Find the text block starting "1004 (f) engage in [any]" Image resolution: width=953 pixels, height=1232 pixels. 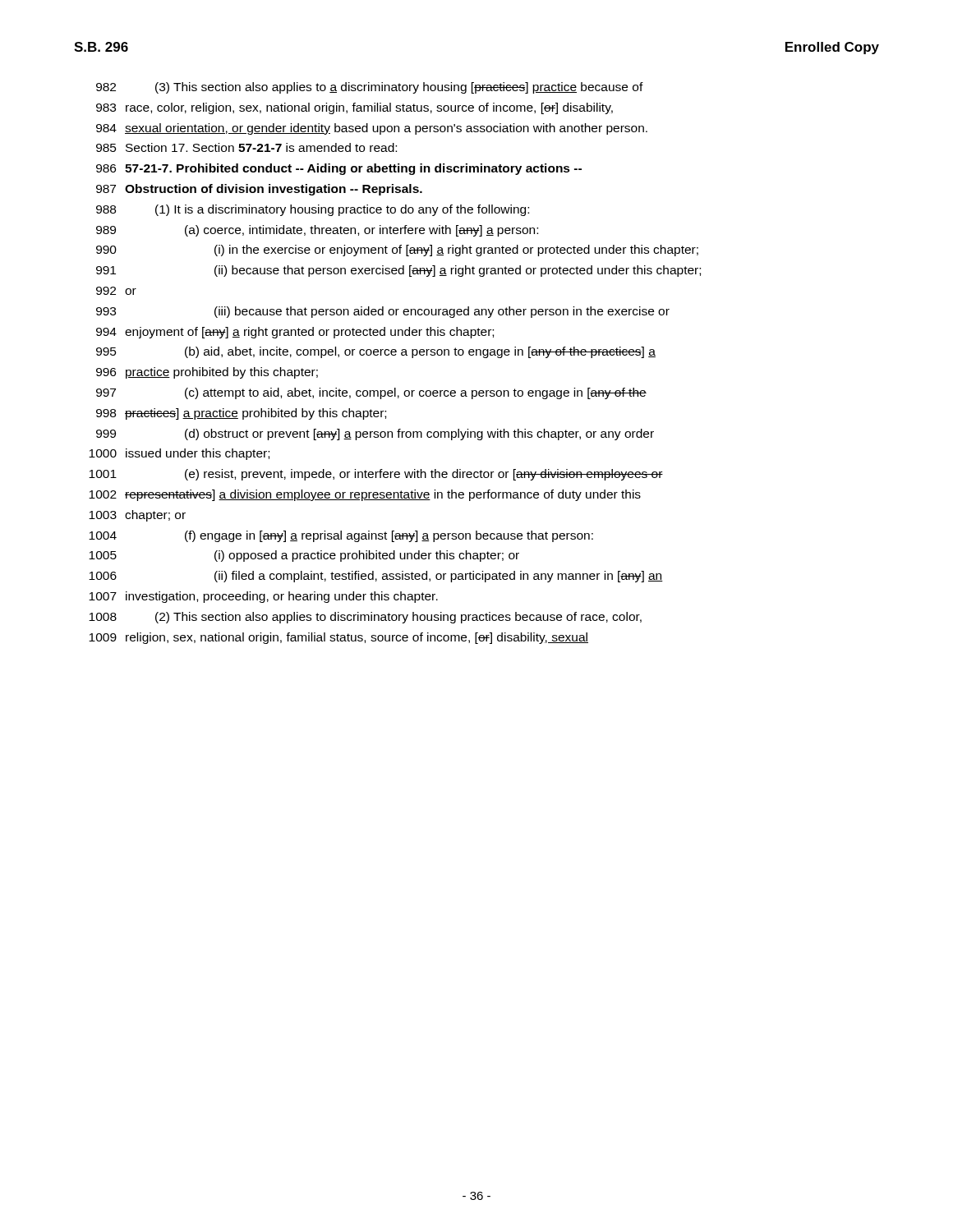click(476, 535)
